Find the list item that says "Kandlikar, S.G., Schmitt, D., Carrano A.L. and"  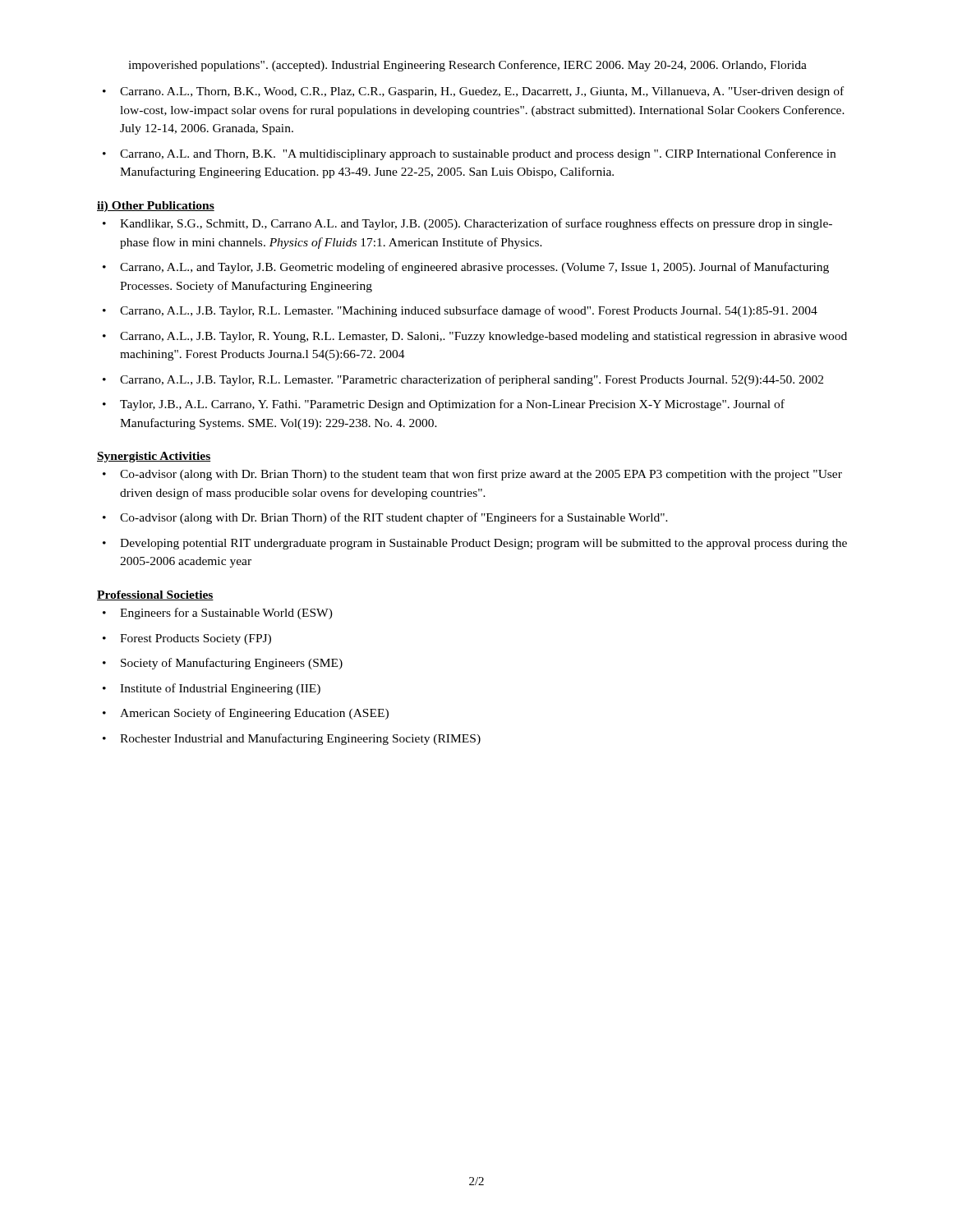tap(476, 233)
